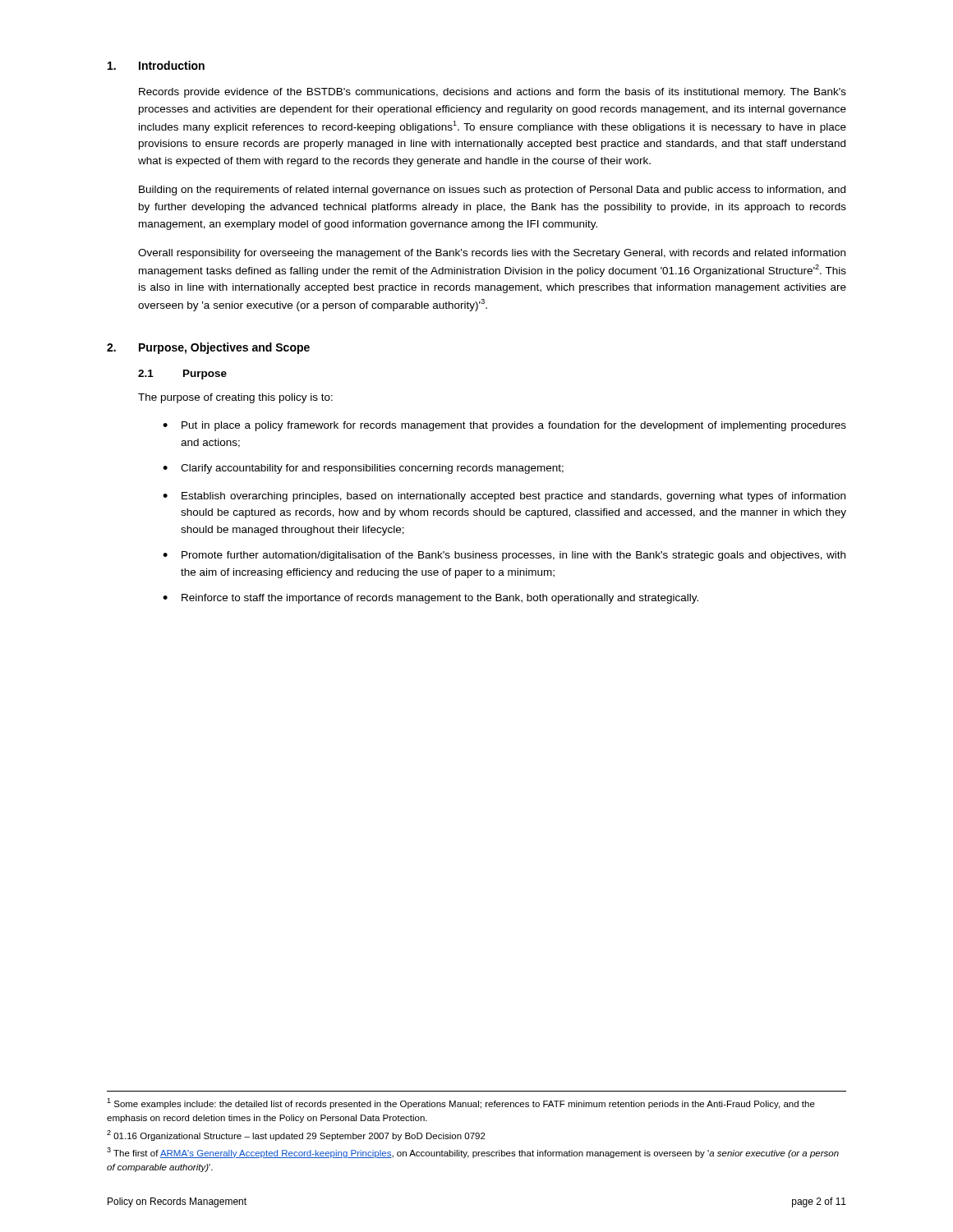
Task: Select the element starting "• Reinforce to staff the importance"
Action: (504, 599)
